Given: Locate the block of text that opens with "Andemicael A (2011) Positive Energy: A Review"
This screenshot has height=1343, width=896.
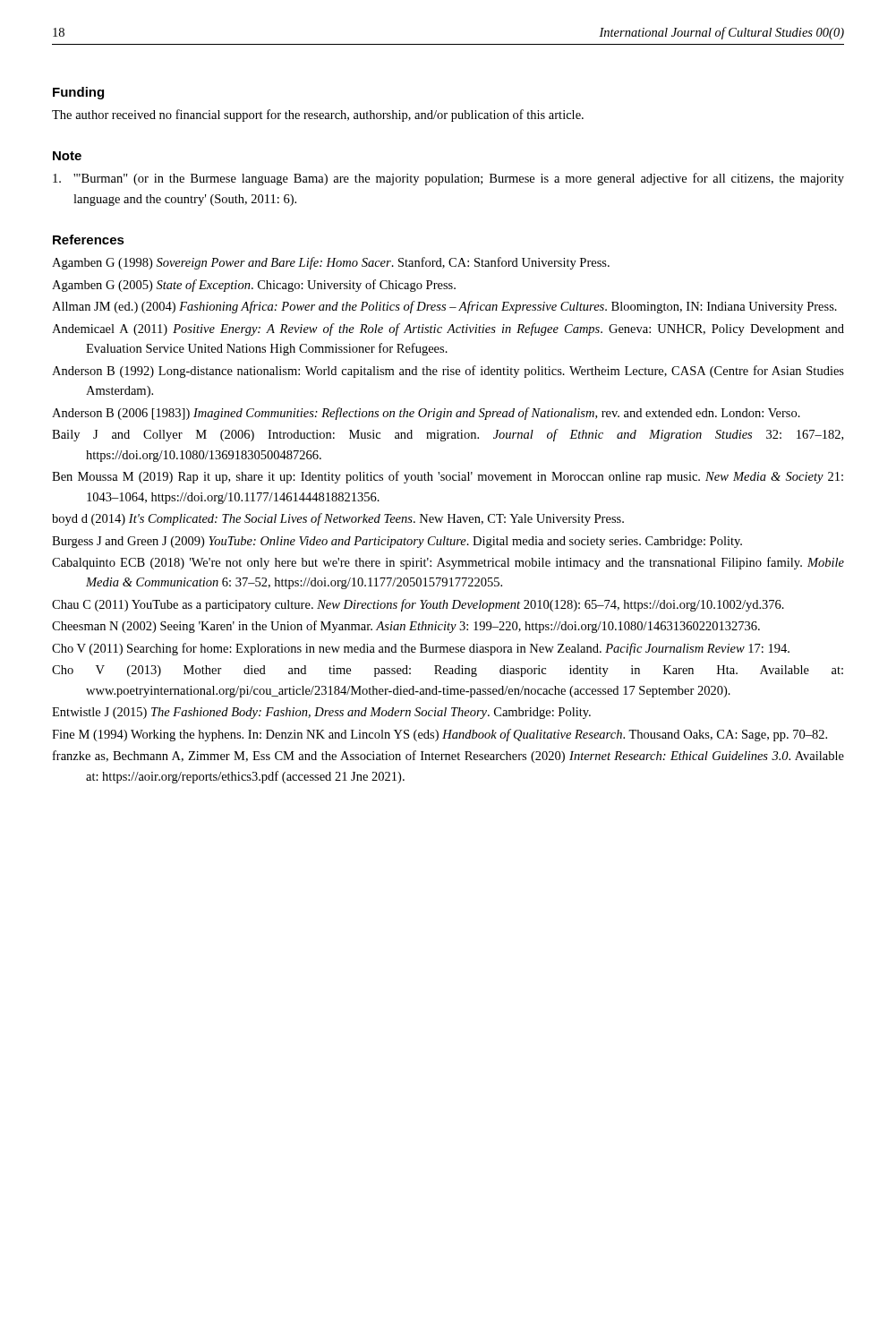Looking at the screenshot, I should click(x=448, y=339).
